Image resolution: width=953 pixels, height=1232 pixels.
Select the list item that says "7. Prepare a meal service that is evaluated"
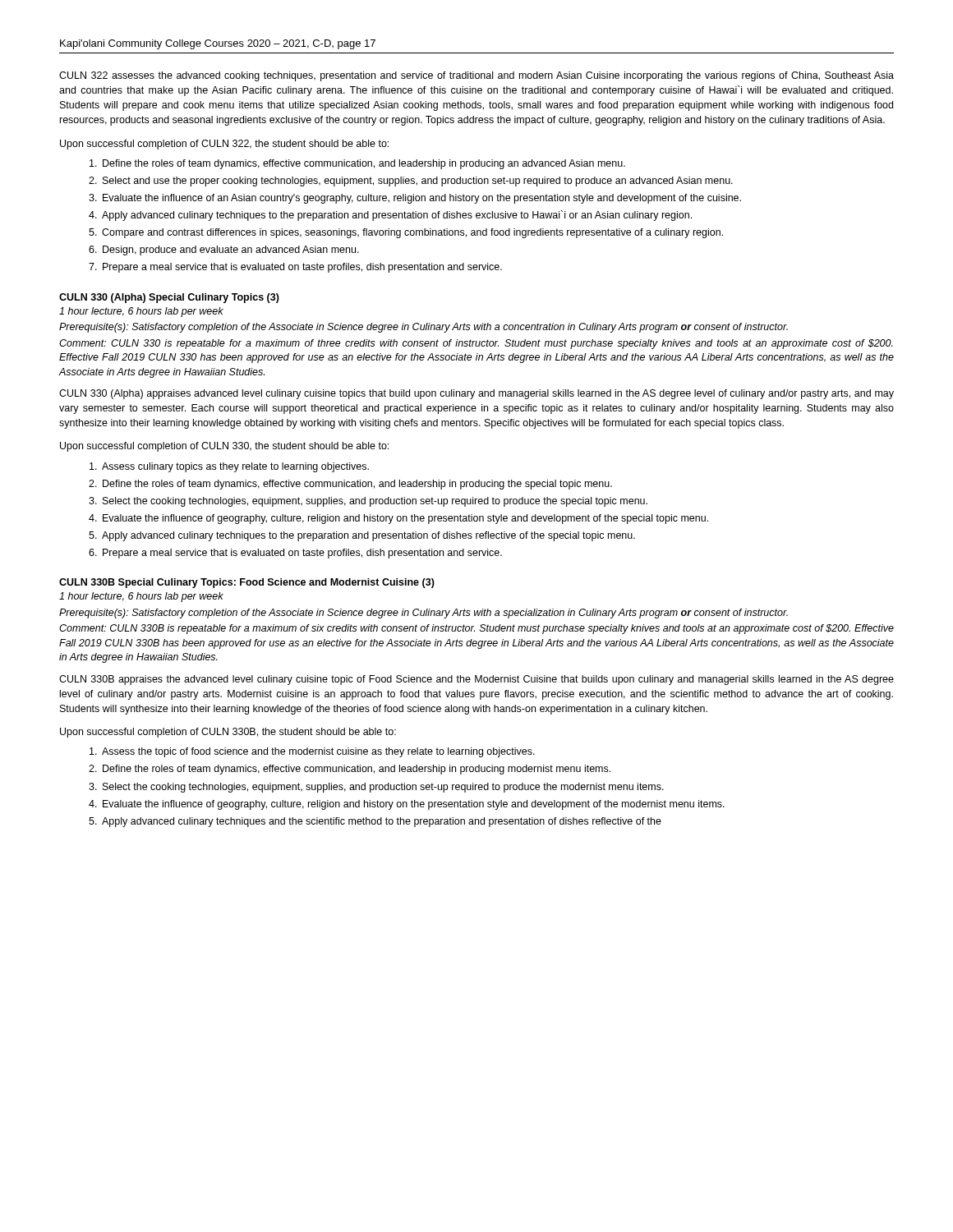tap(476, 267)
